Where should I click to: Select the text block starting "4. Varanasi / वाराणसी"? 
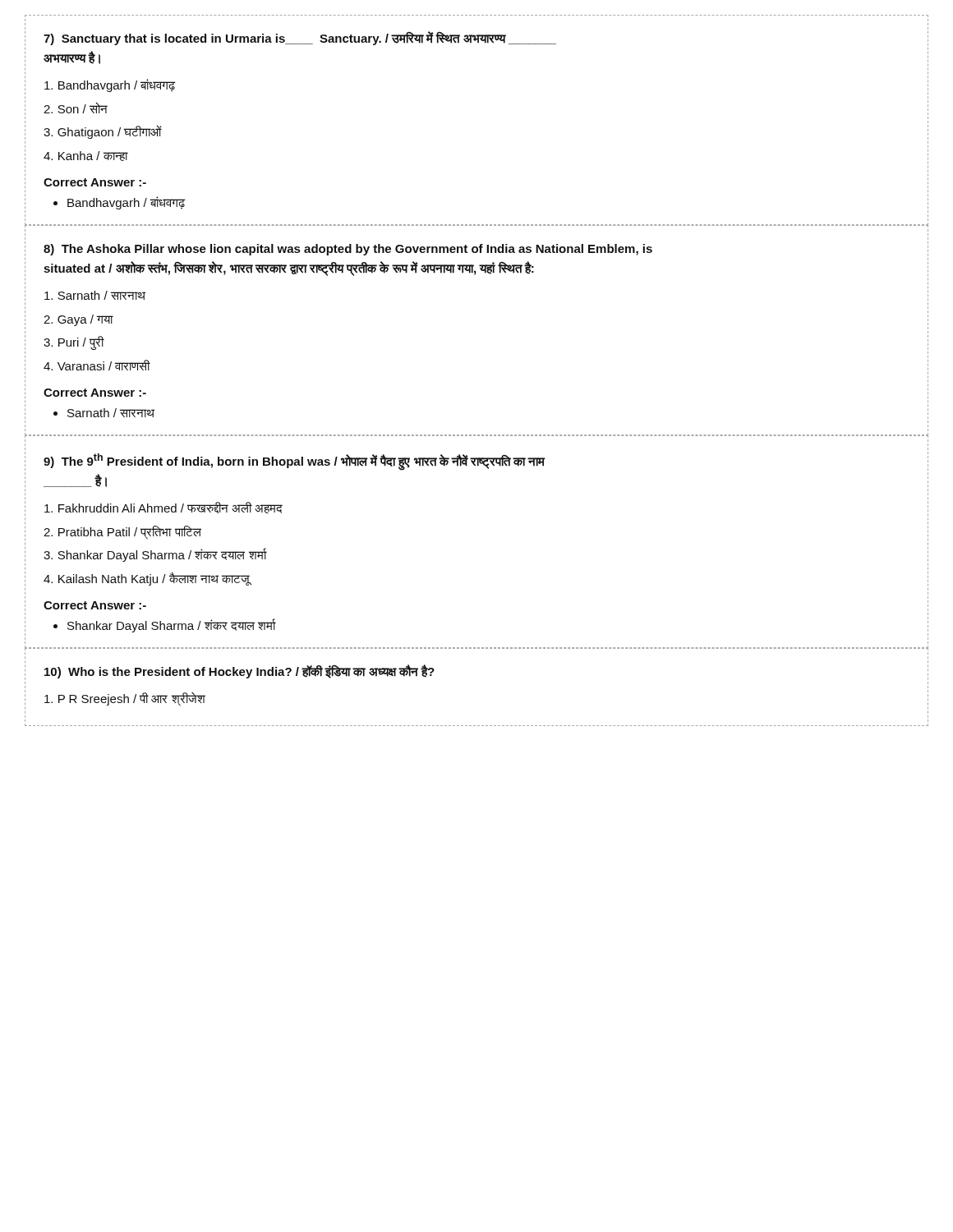click(97, 365)
